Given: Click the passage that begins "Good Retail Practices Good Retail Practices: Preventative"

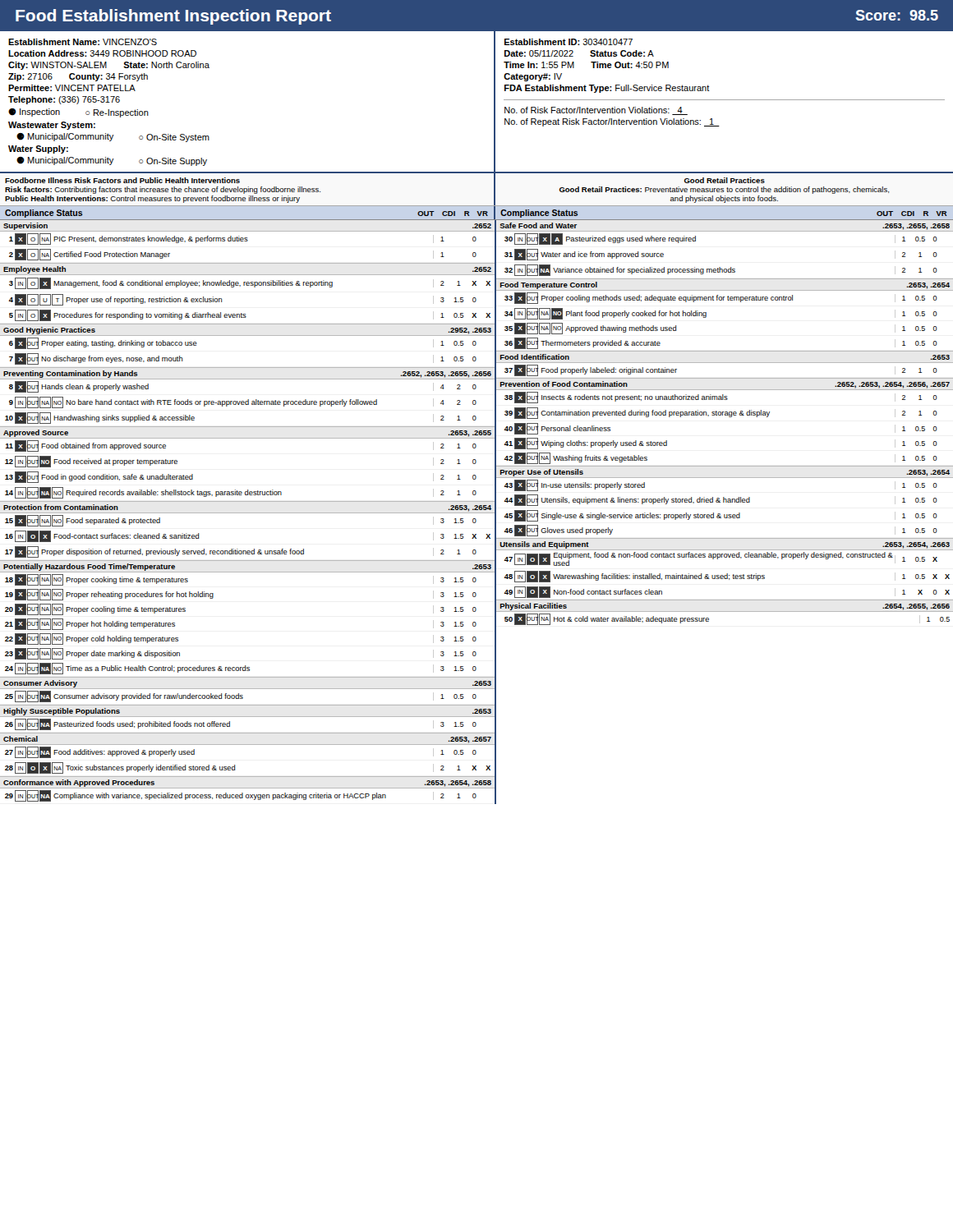Looking at the screenshot, I should click(724, 189).
